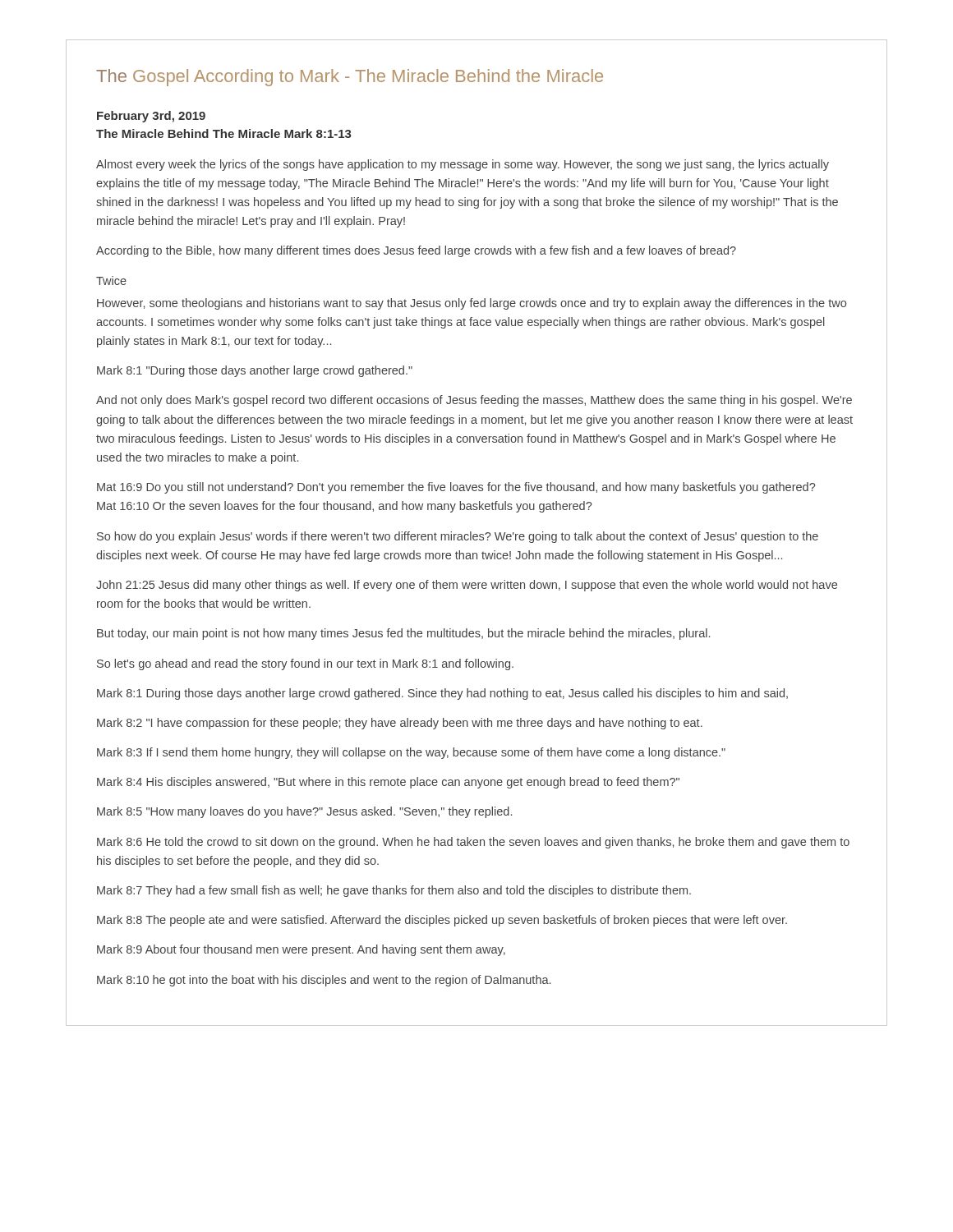Locate the title that opens with "The Gospel According to Mark -"
The image size is (953, 1232).
point(350,76)
